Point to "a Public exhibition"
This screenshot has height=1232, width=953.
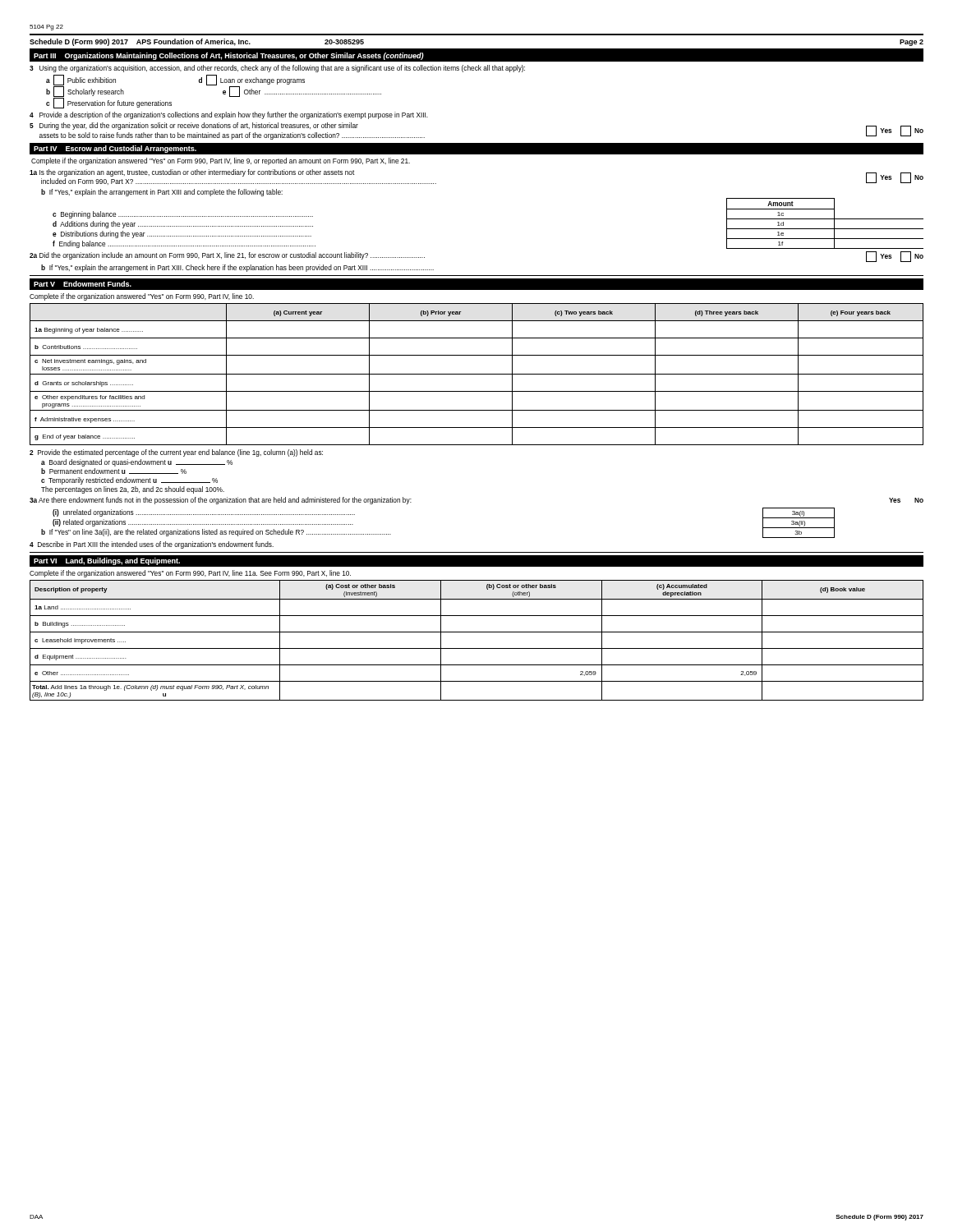pyautogui.click(x=81, y=80)
